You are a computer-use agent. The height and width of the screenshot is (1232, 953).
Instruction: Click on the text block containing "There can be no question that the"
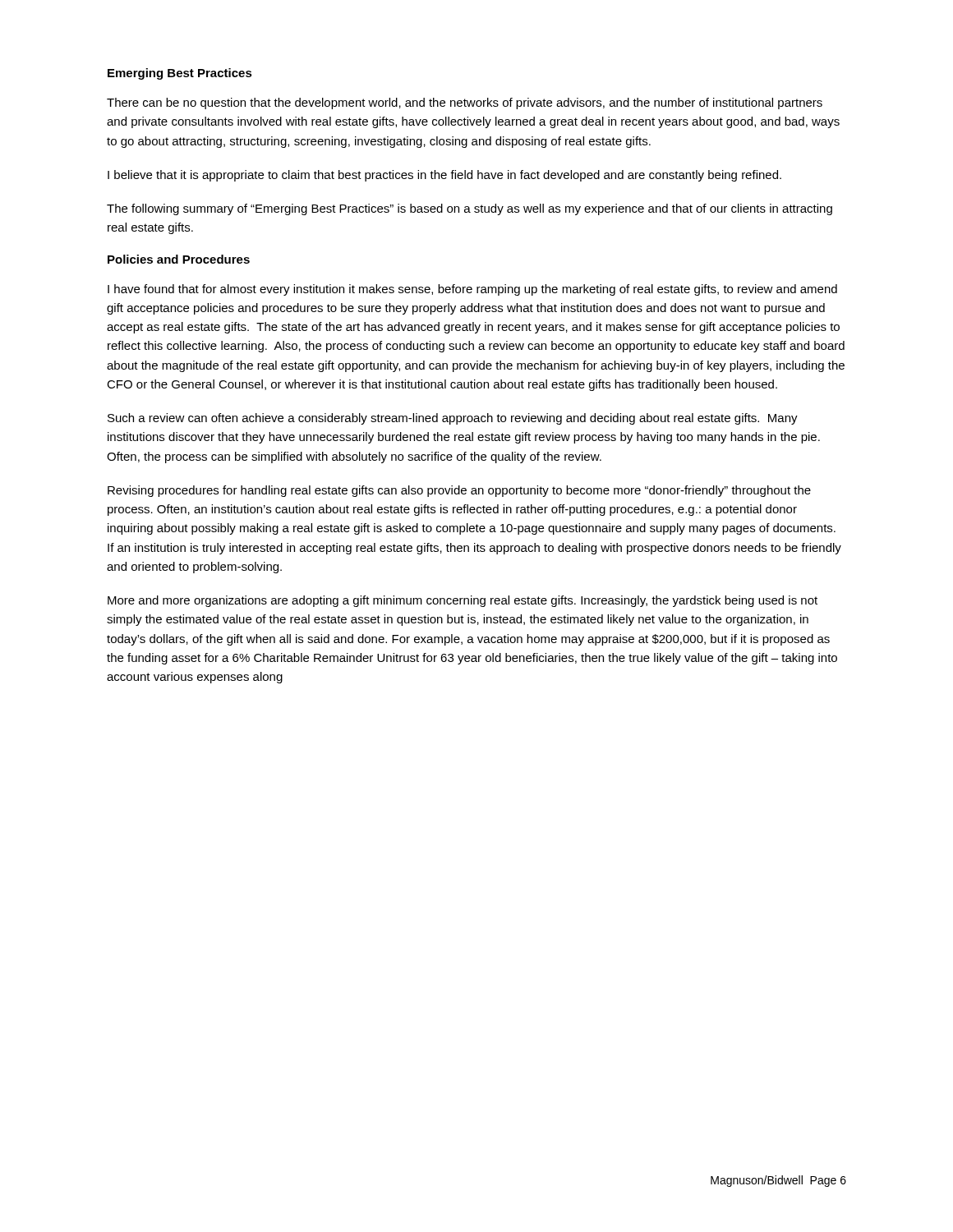coord(473,121)
